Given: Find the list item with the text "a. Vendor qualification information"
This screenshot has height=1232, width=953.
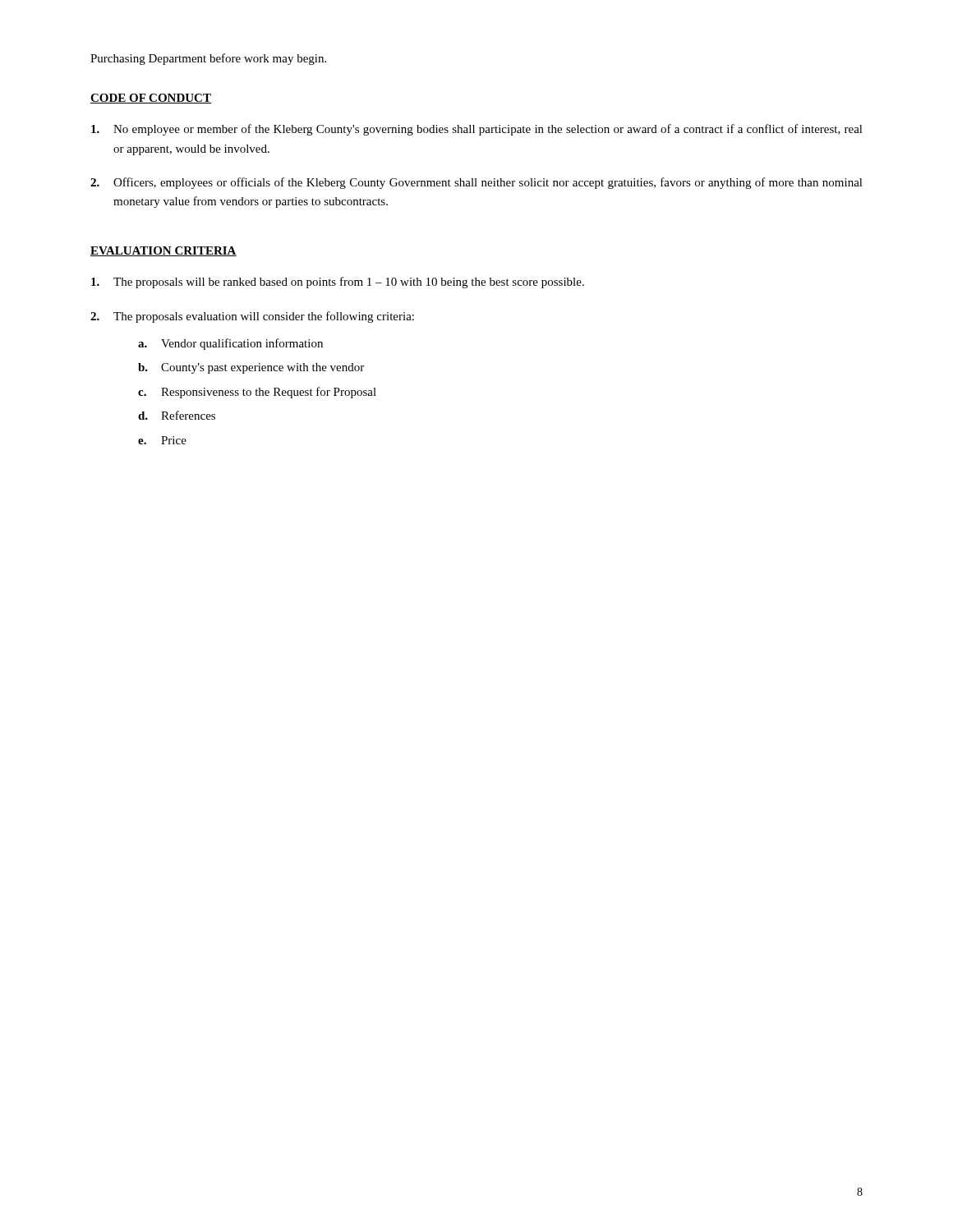Looking at the screenshot, I should 231,343.
